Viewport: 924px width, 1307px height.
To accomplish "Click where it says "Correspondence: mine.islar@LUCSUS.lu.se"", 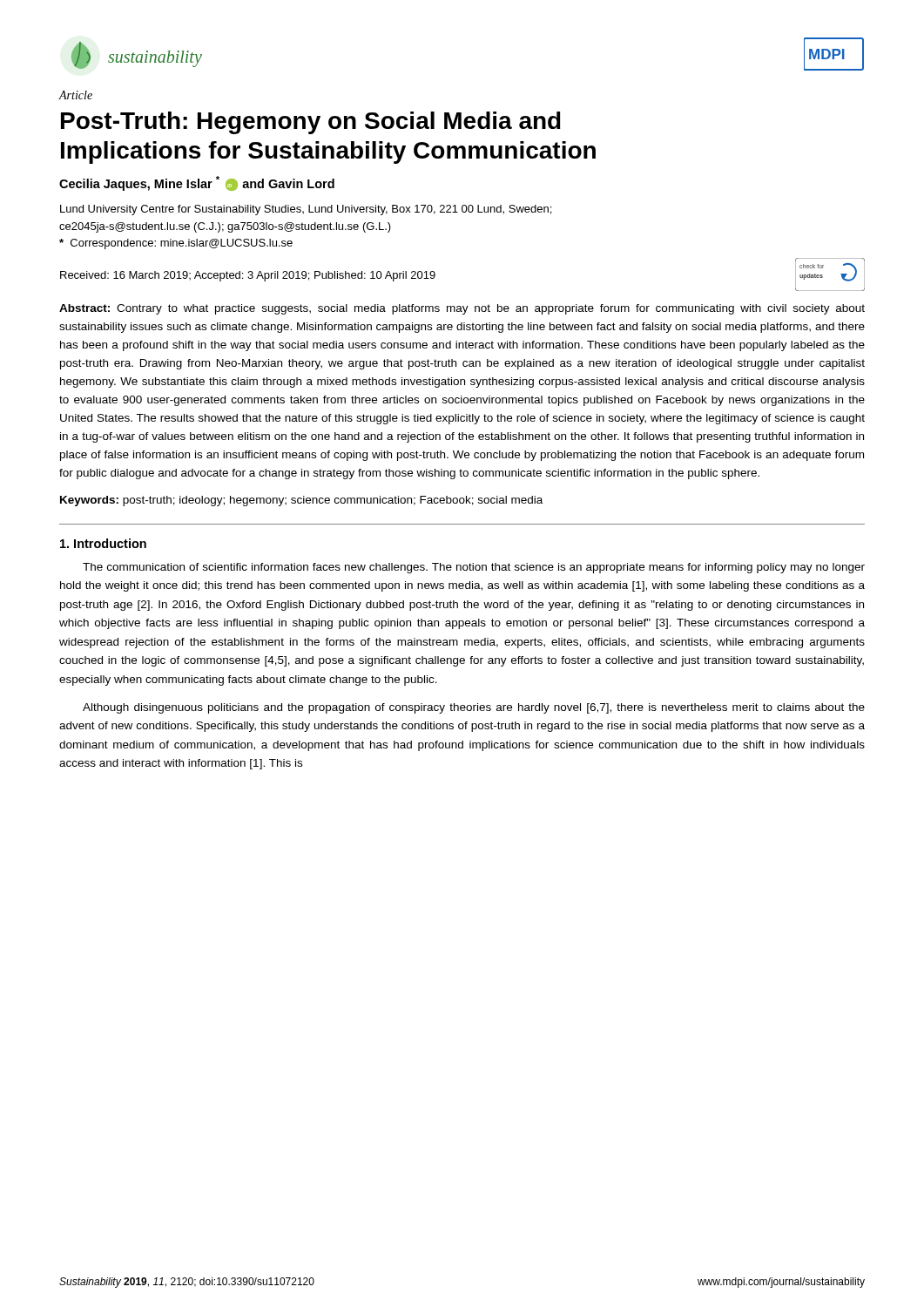I will click(x=176, y=243).
